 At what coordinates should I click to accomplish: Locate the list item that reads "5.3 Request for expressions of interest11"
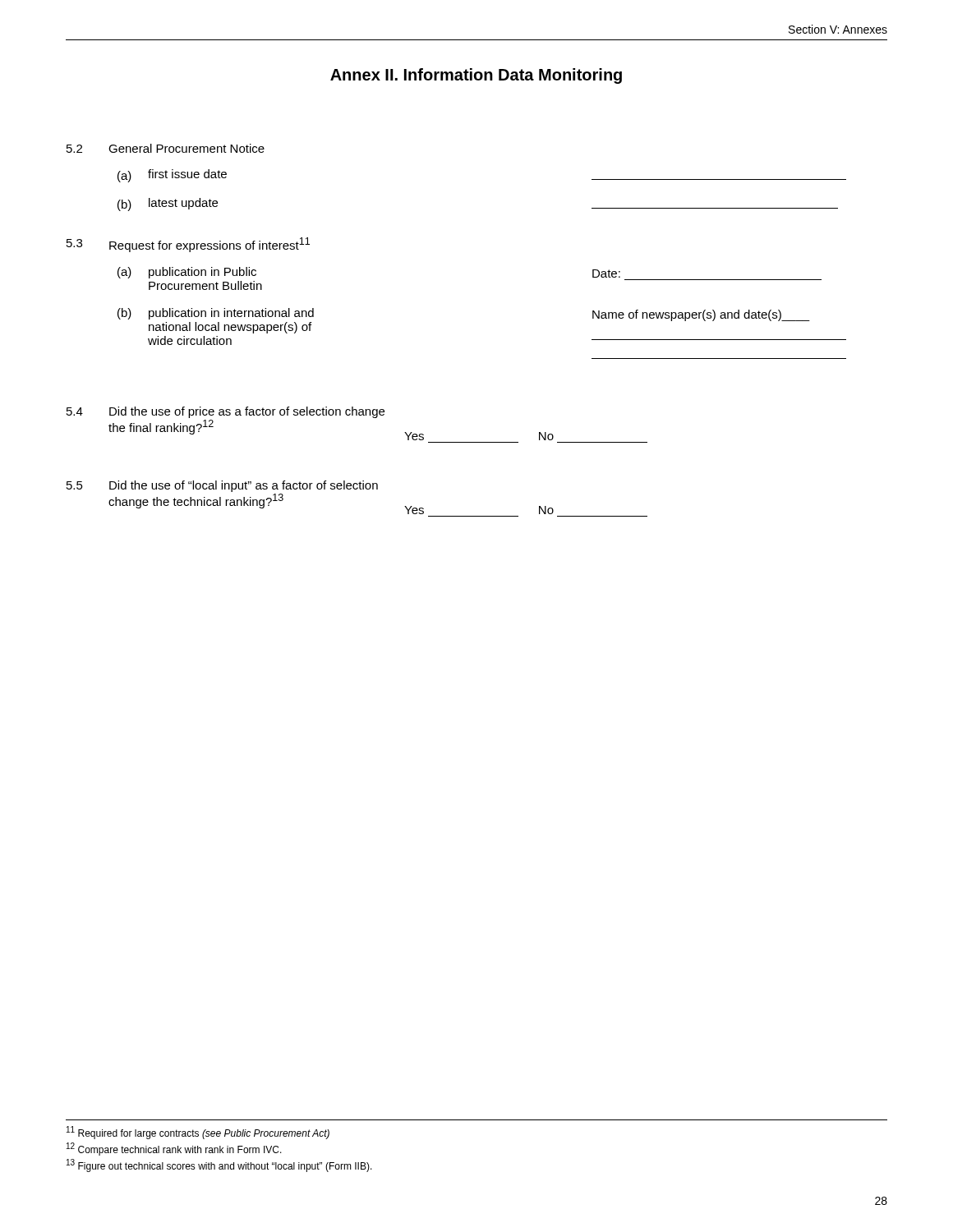point(188,245)
